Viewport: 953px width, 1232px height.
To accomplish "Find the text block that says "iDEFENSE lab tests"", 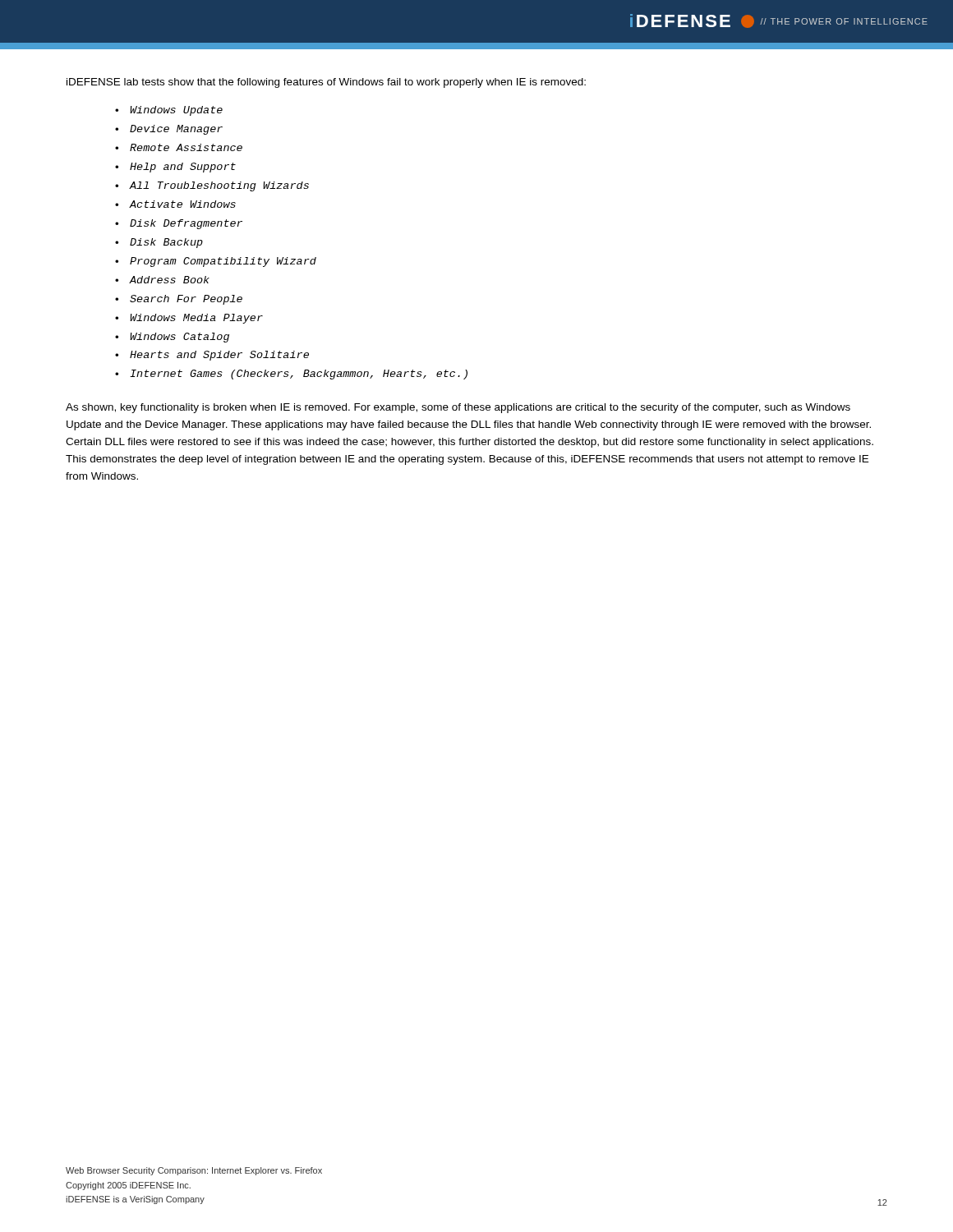I will [326, 82].
